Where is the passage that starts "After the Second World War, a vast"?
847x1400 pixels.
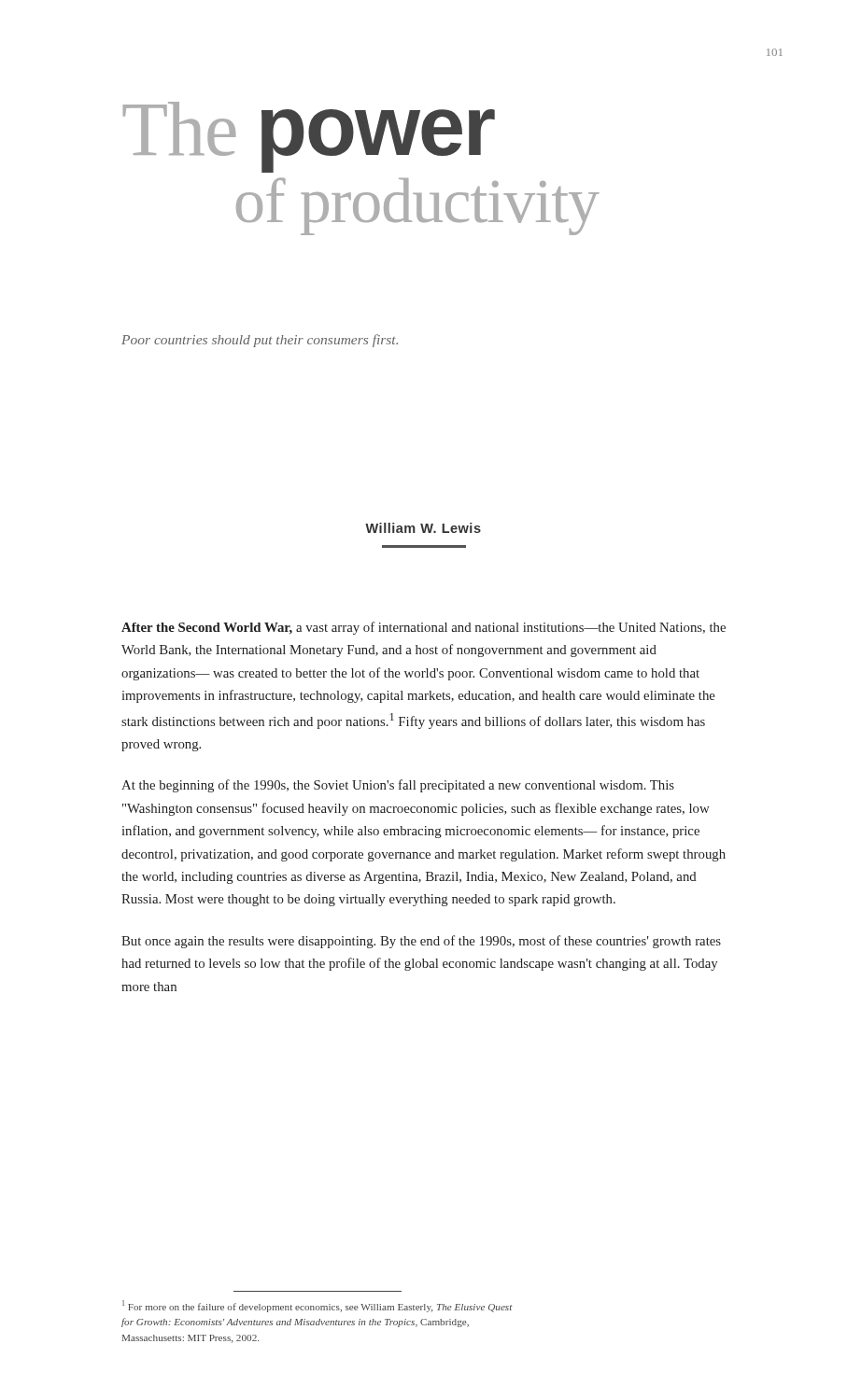[x=424, y=686]
